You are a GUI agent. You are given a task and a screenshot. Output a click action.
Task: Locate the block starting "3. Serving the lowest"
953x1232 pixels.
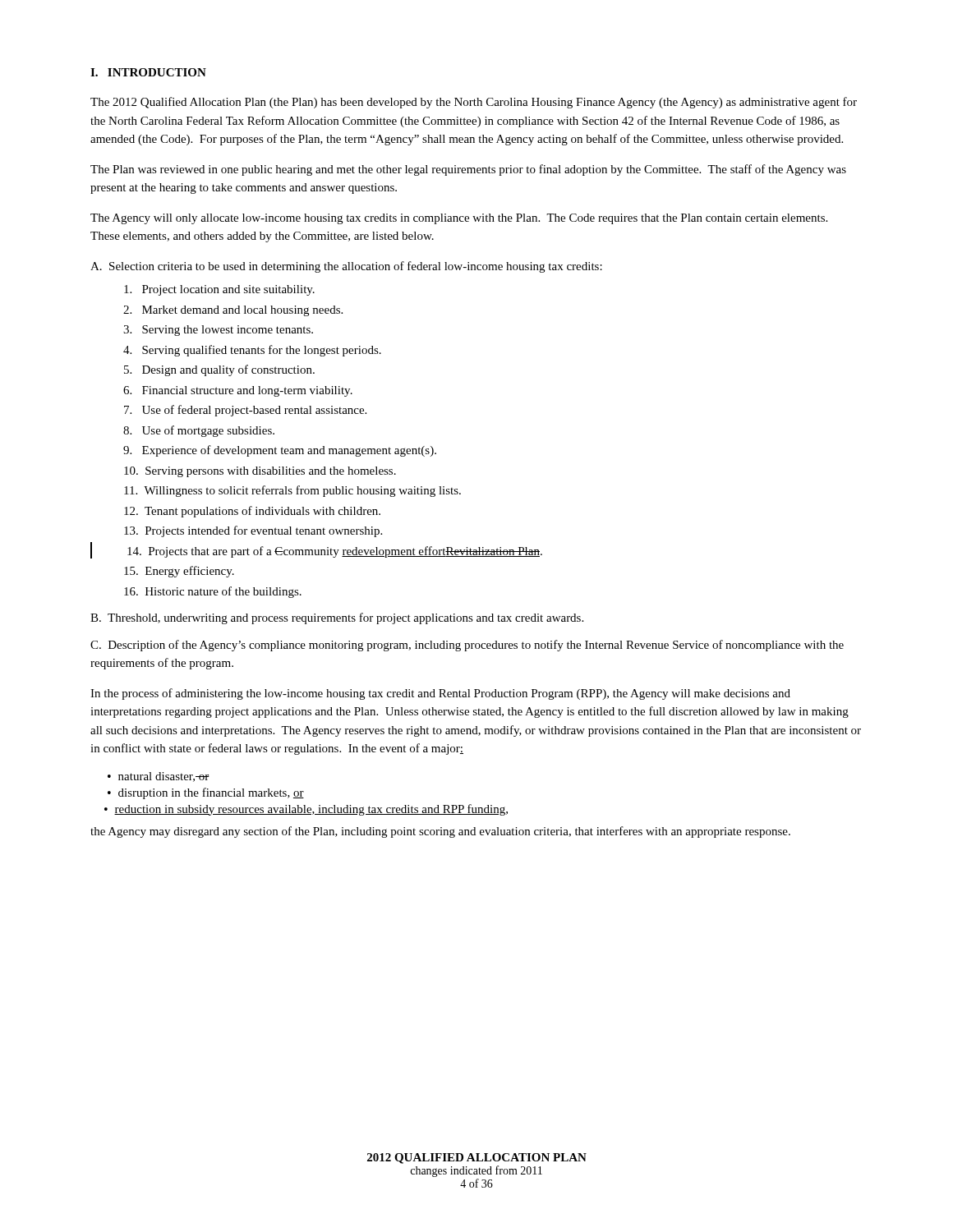tap(219, 329)
